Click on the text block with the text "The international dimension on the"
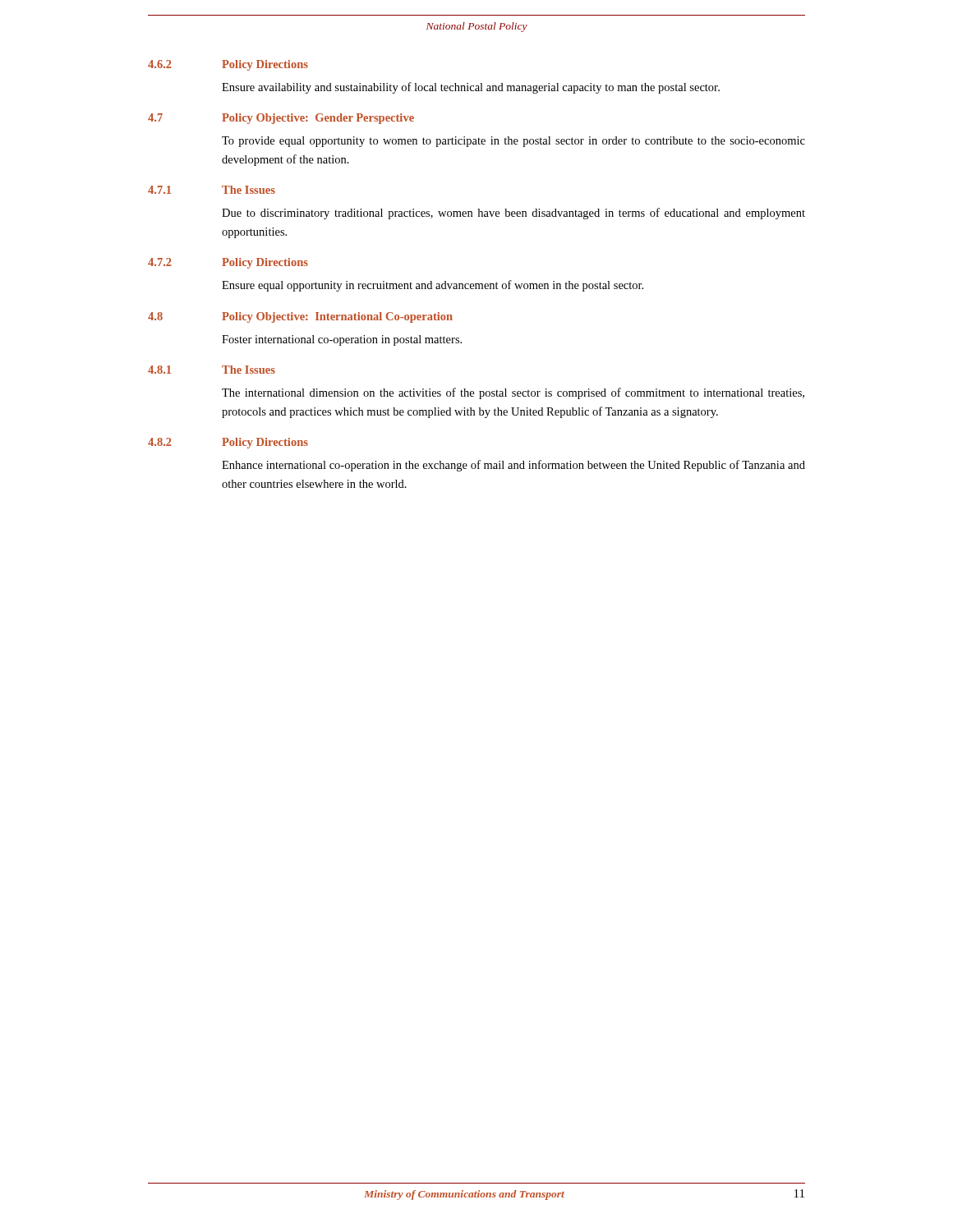953x1232 pixels. click(x=513, y=402)
